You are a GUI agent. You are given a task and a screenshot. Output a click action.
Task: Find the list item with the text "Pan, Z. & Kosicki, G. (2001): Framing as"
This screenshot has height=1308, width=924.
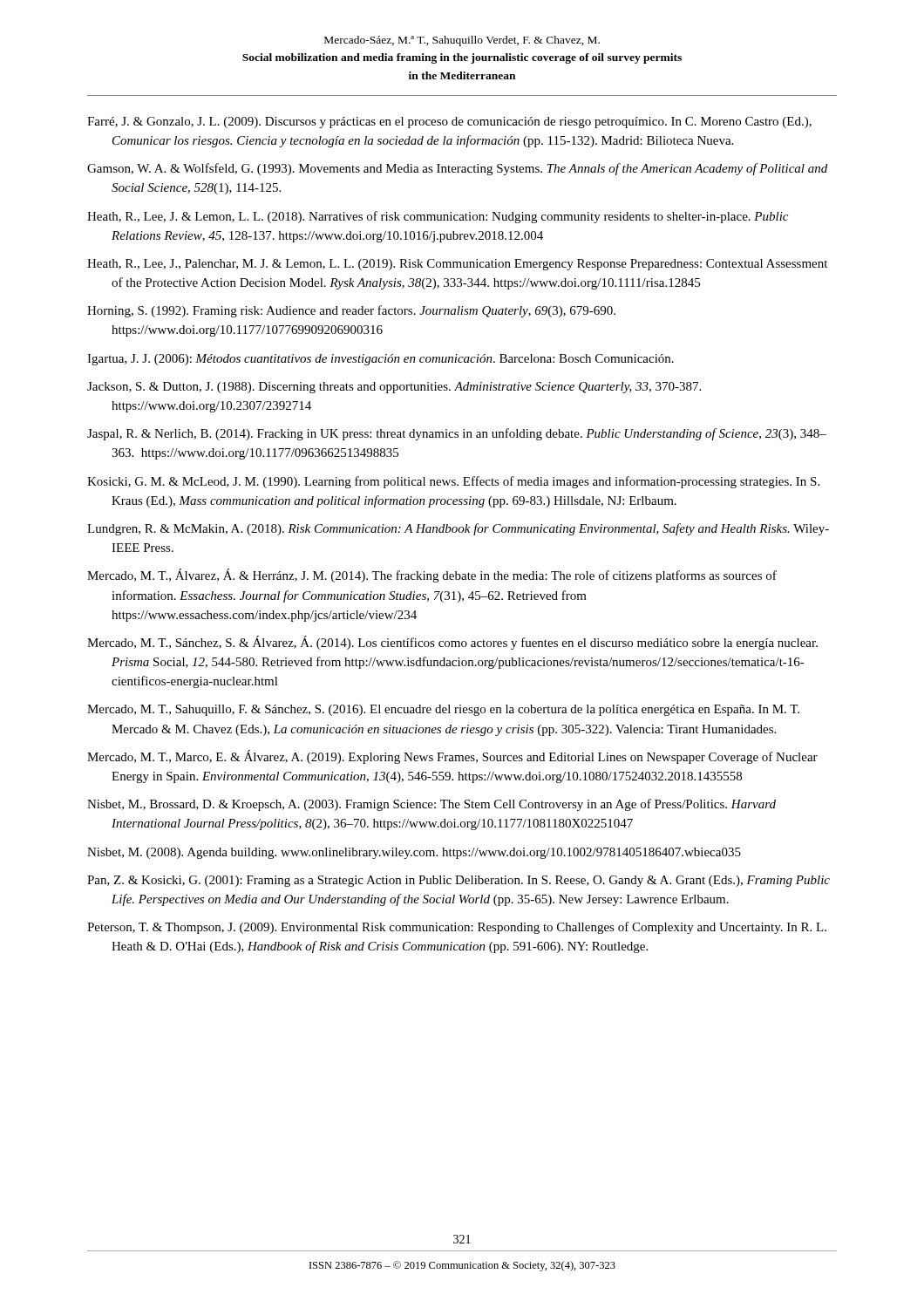coord(462,889)
